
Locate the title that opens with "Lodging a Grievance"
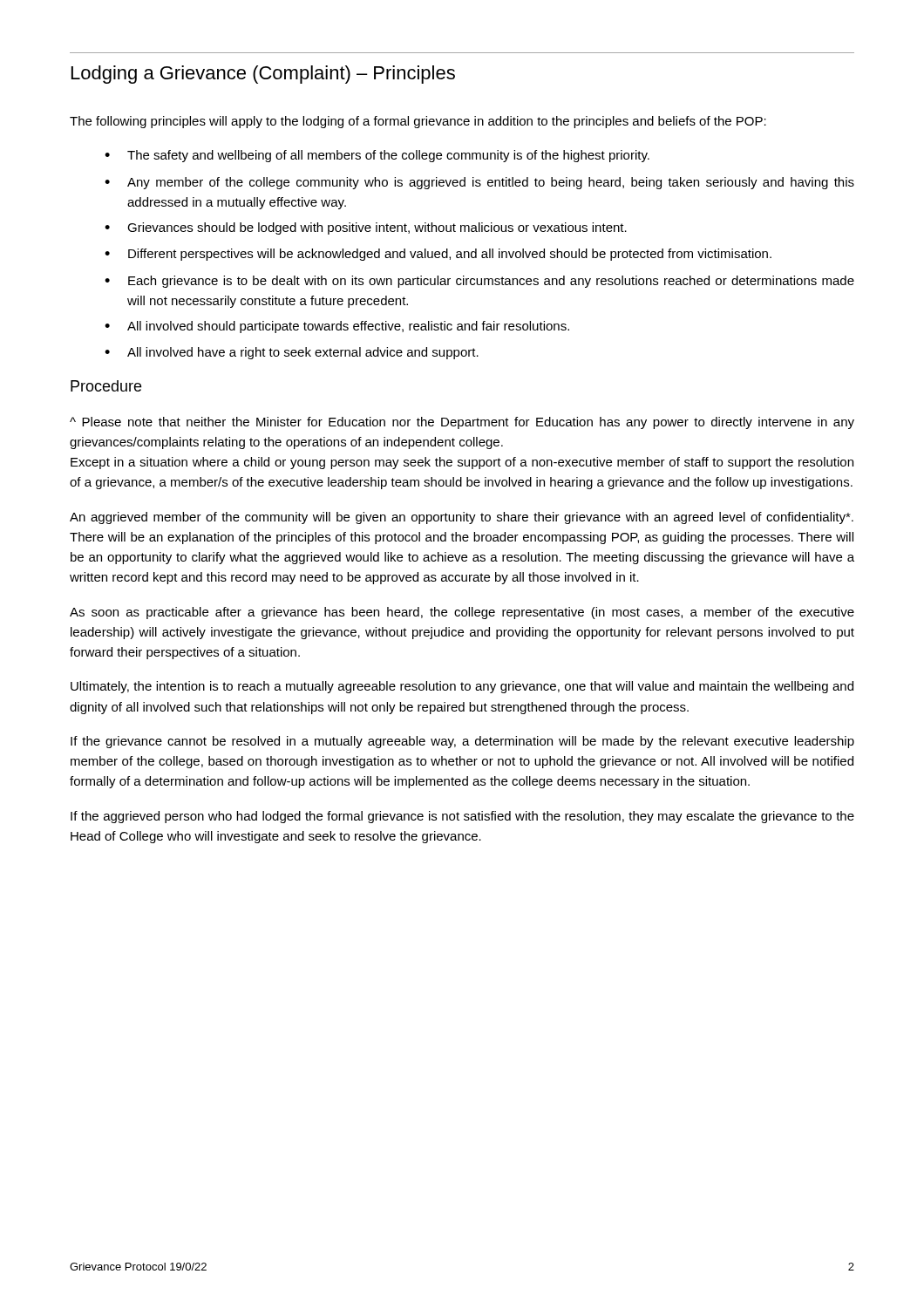point(263,73)
